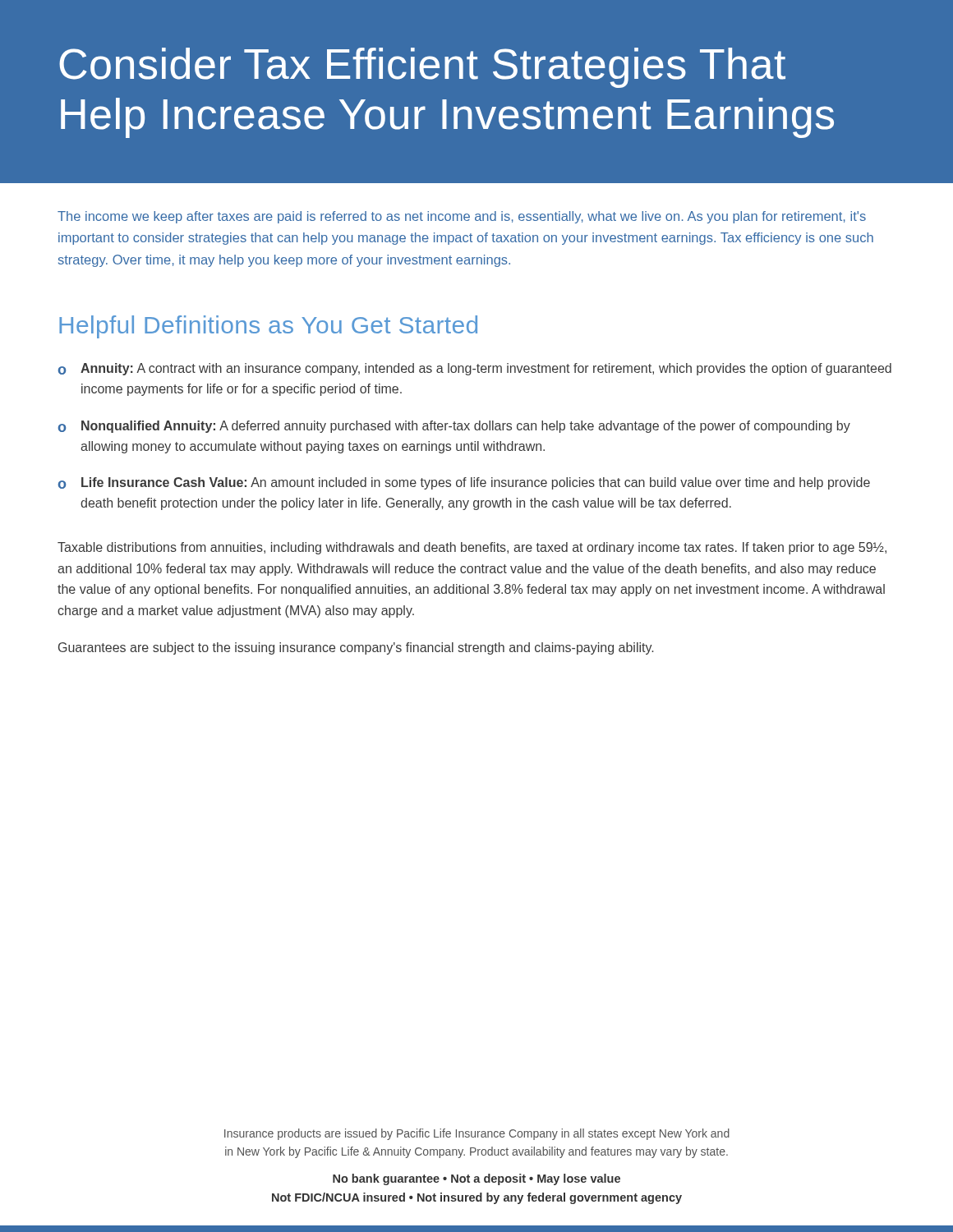Find the text block that says "Guarantees are subject to the issuing insurance"
953x1232 pixels.
pyautogui.click(x=356, y=648)
